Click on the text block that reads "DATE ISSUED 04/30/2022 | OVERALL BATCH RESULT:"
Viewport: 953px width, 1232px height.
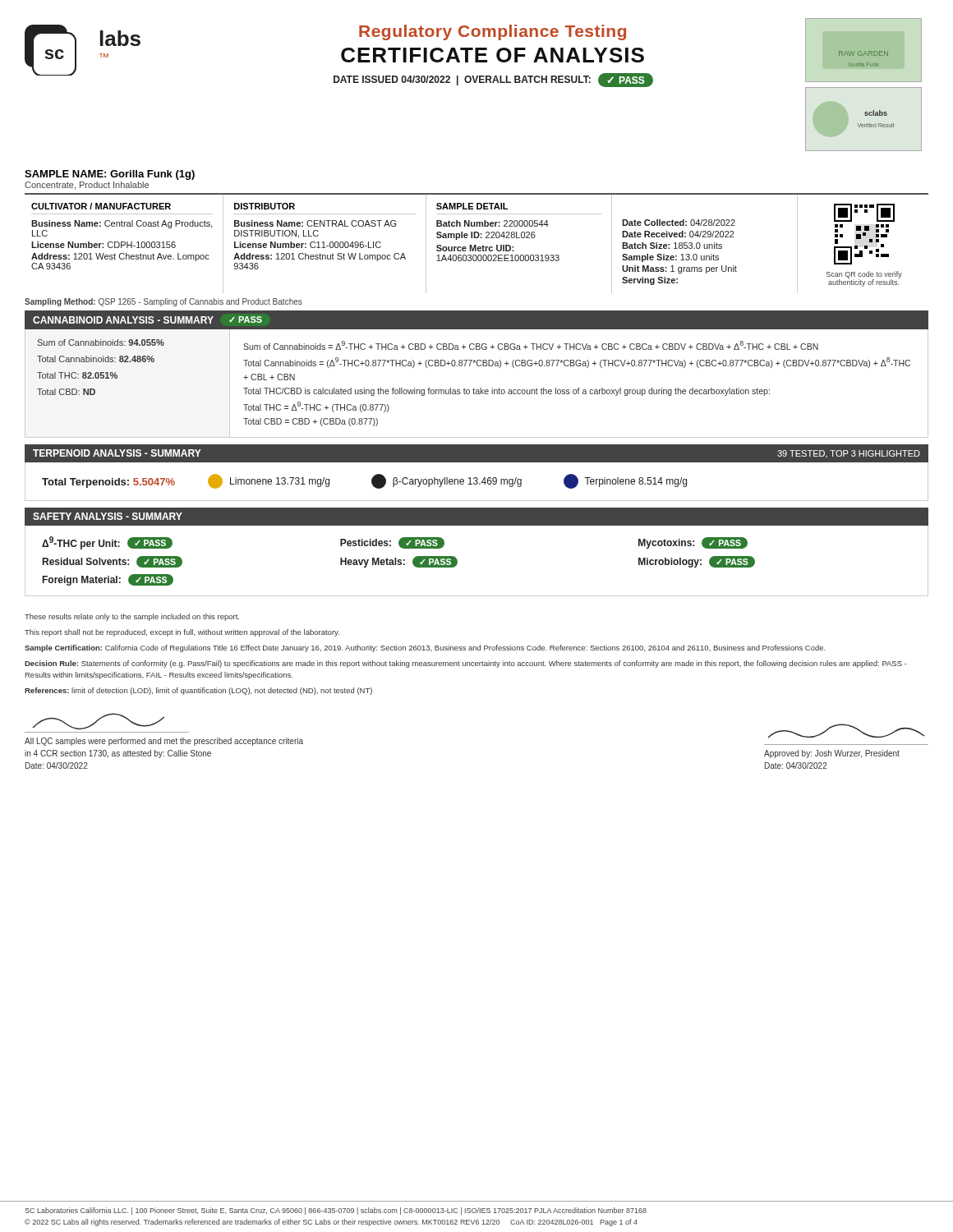coord(493,80)
